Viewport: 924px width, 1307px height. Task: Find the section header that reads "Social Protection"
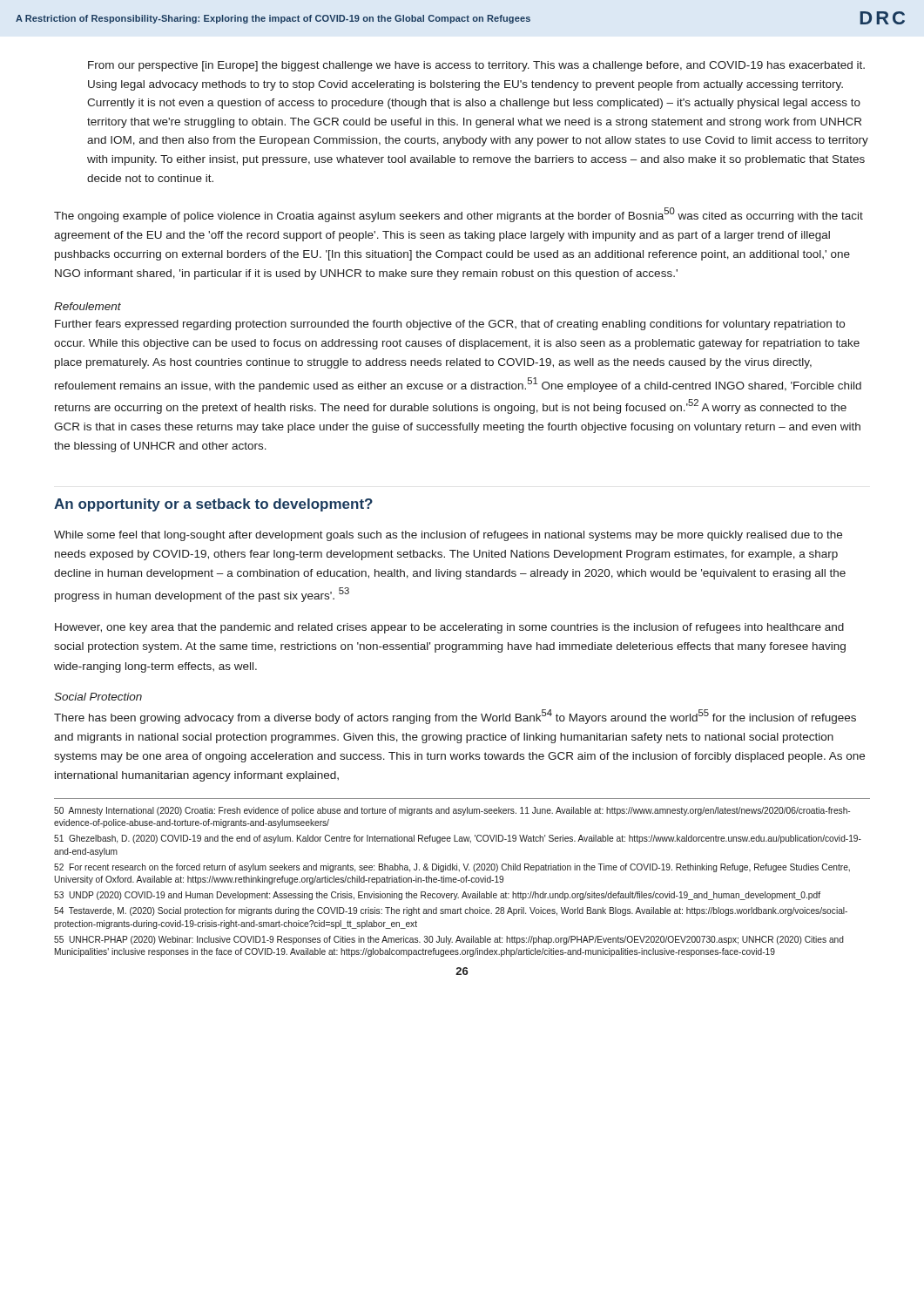click(98, 697)
